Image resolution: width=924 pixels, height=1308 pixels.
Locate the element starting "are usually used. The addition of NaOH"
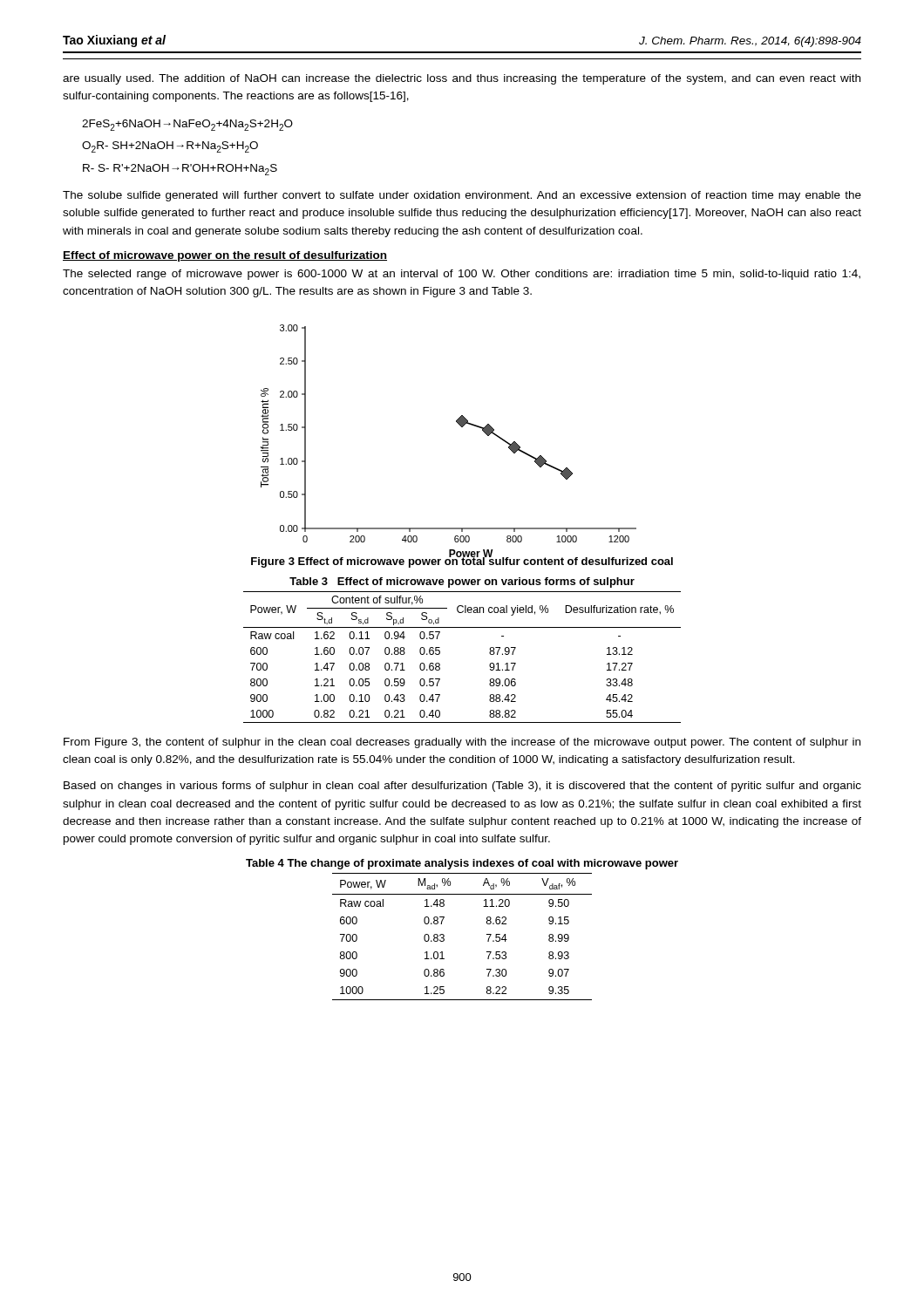(x=462, y=87)
